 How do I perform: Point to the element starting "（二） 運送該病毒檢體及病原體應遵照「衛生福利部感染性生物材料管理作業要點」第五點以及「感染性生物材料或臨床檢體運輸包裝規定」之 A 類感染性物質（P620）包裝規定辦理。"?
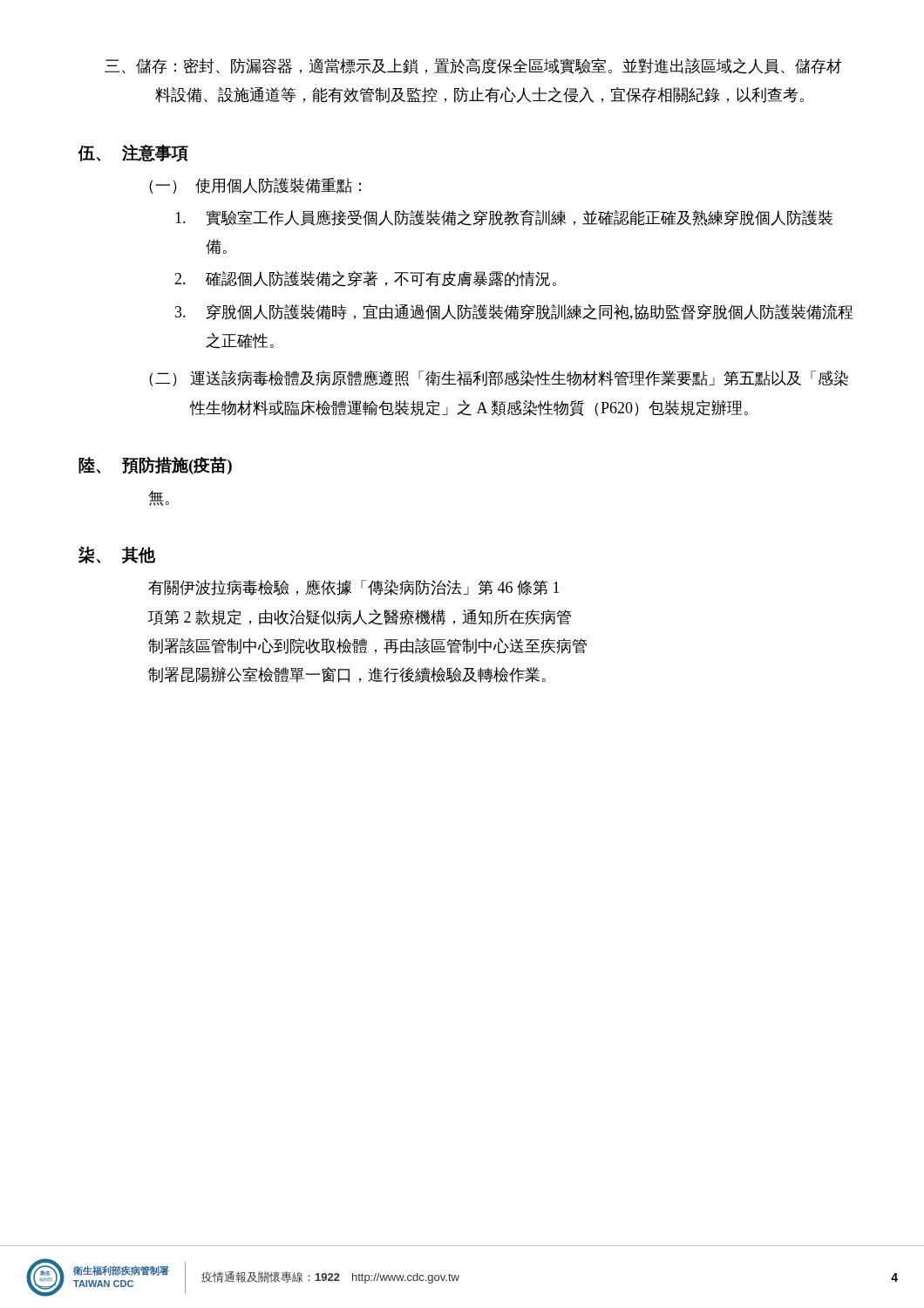pos(497,394)
